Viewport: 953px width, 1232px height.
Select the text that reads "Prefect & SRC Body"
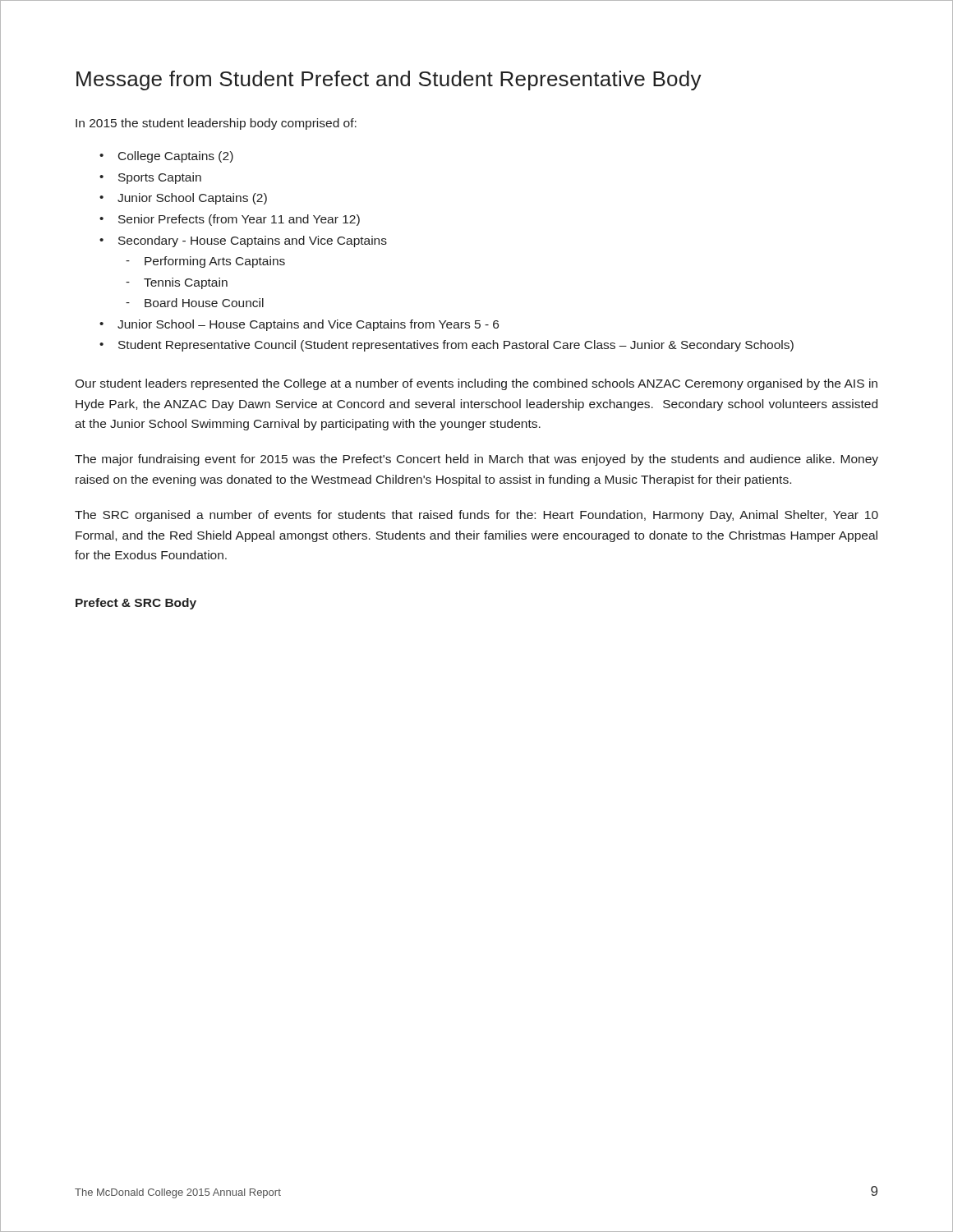136,603
